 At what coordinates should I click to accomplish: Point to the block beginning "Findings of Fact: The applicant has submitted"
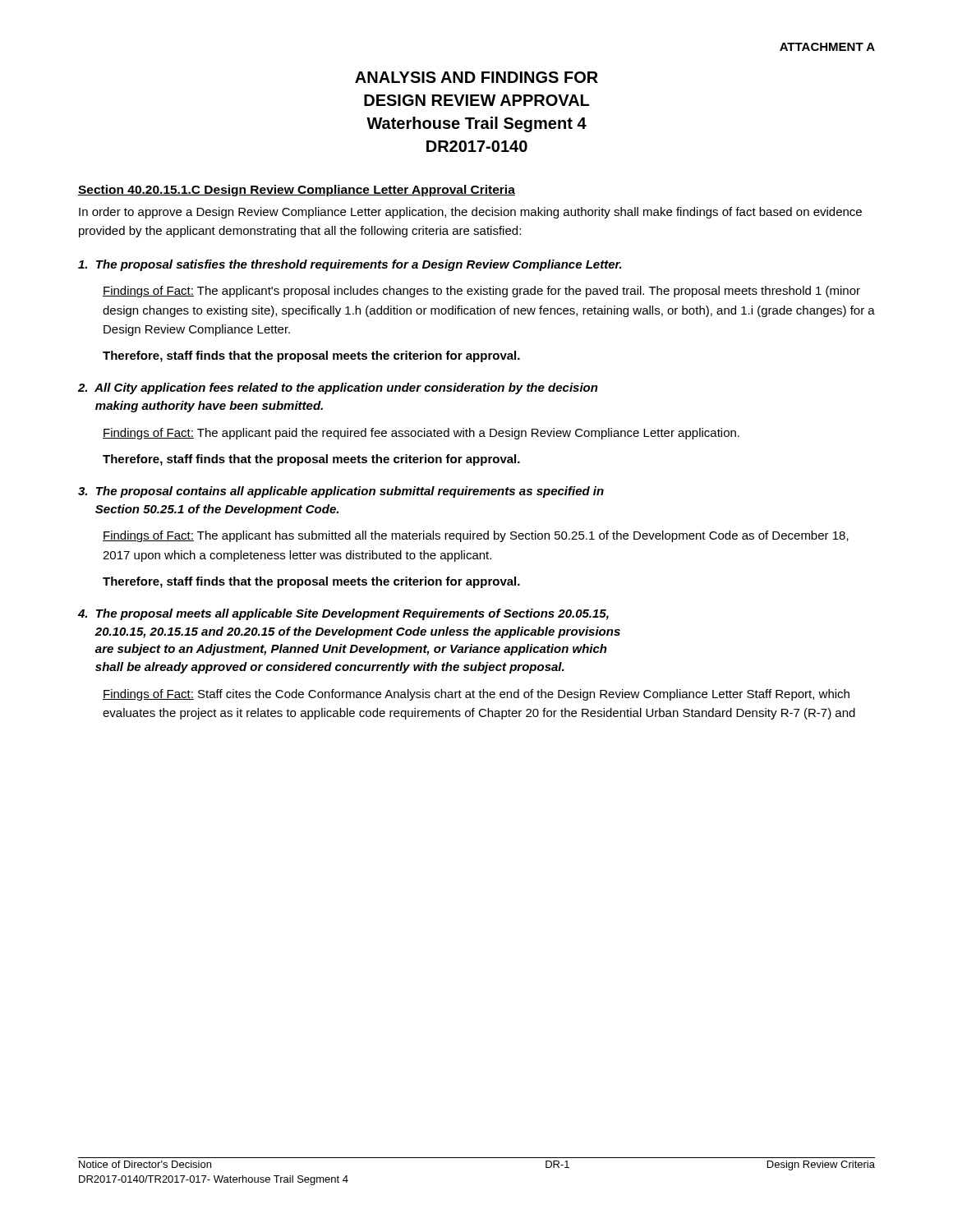coord(476,545)
